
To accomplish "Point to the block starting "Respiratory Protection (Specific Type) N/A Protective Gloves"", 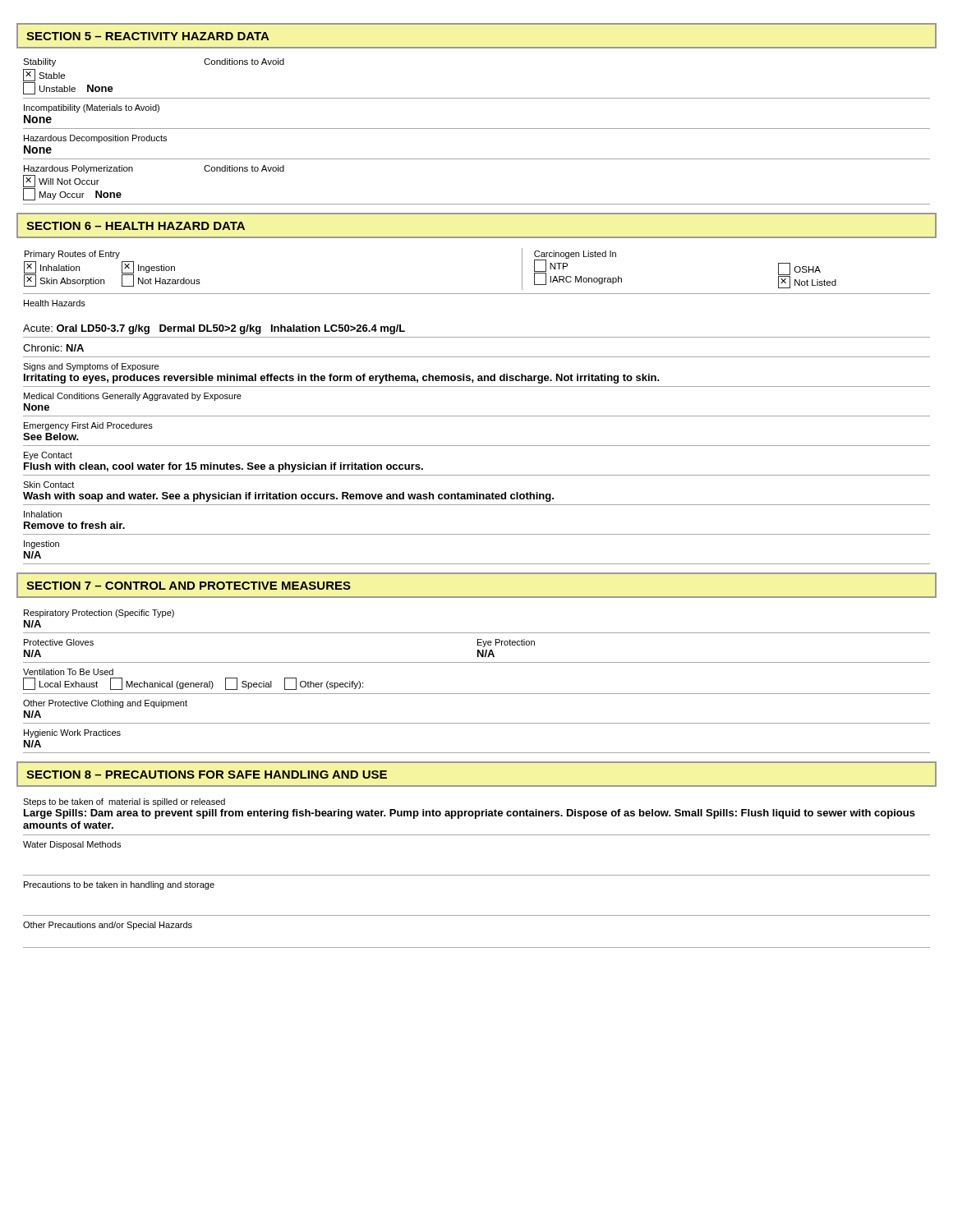I will [x=99, y=614].
